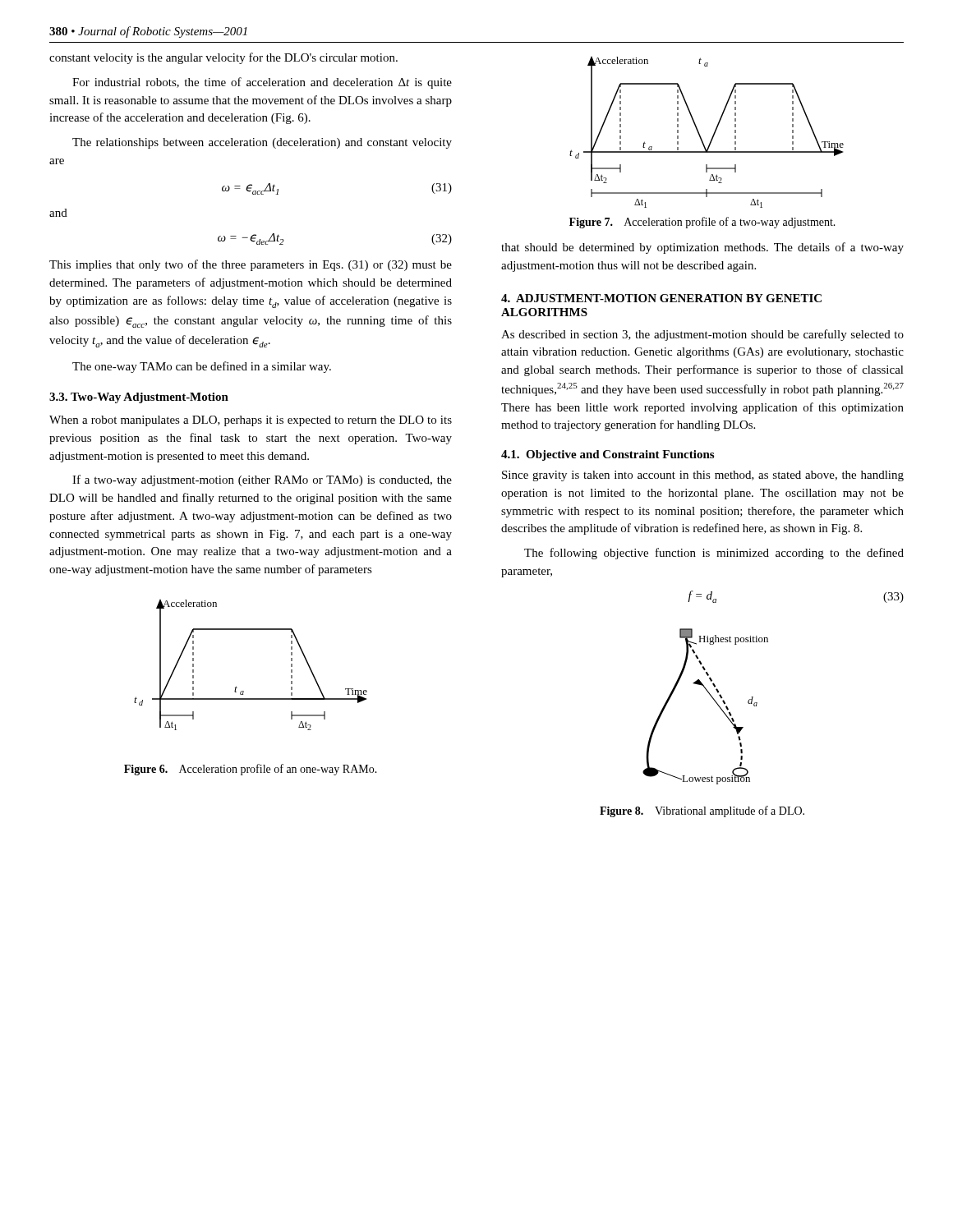
Task: Click on the caption with the text "Figure 6. Acceleration profile of an one-way"
Action: click(251, 769)
